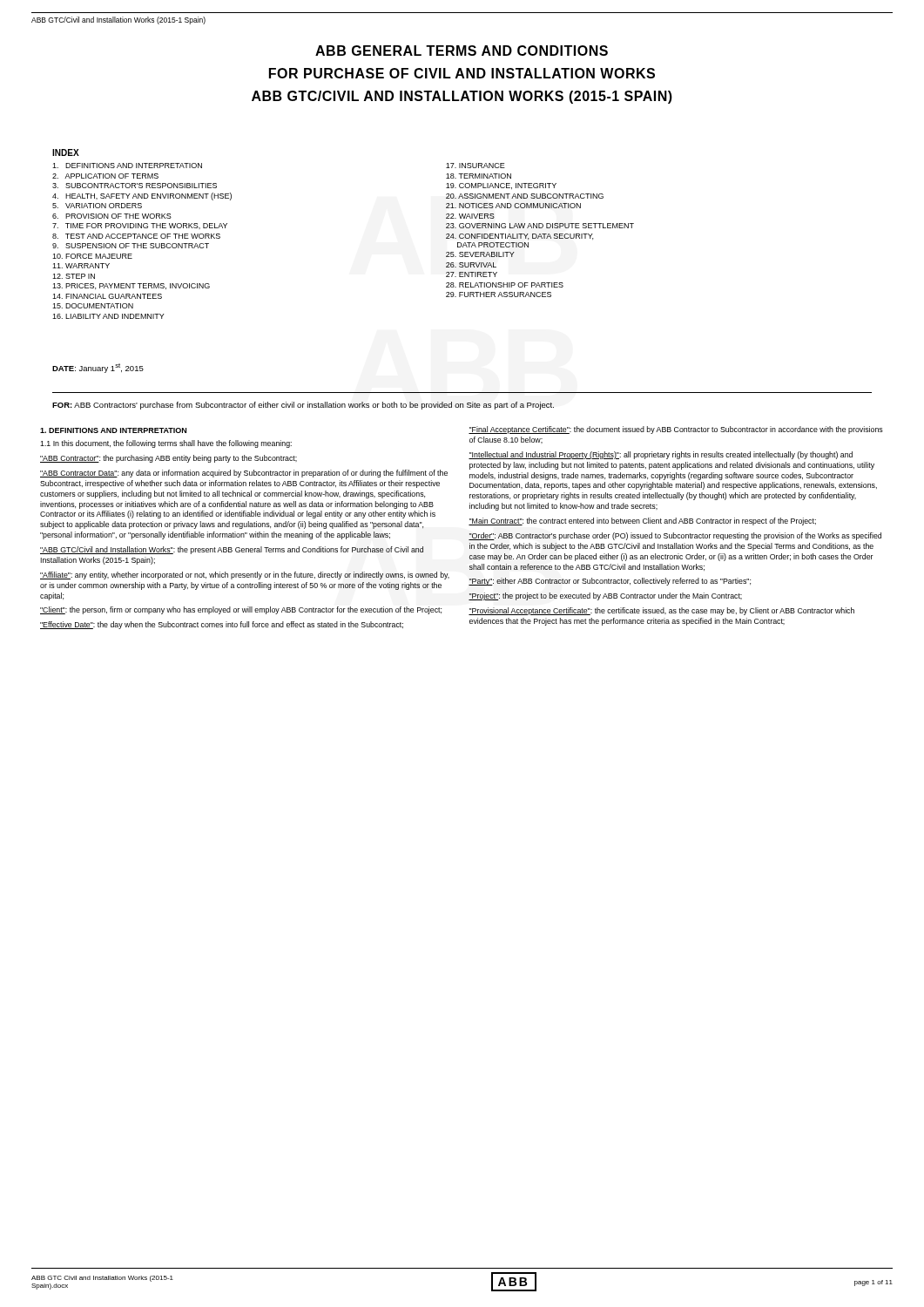Locate the text "22. WAIVERS"

[x=470, y=216]
